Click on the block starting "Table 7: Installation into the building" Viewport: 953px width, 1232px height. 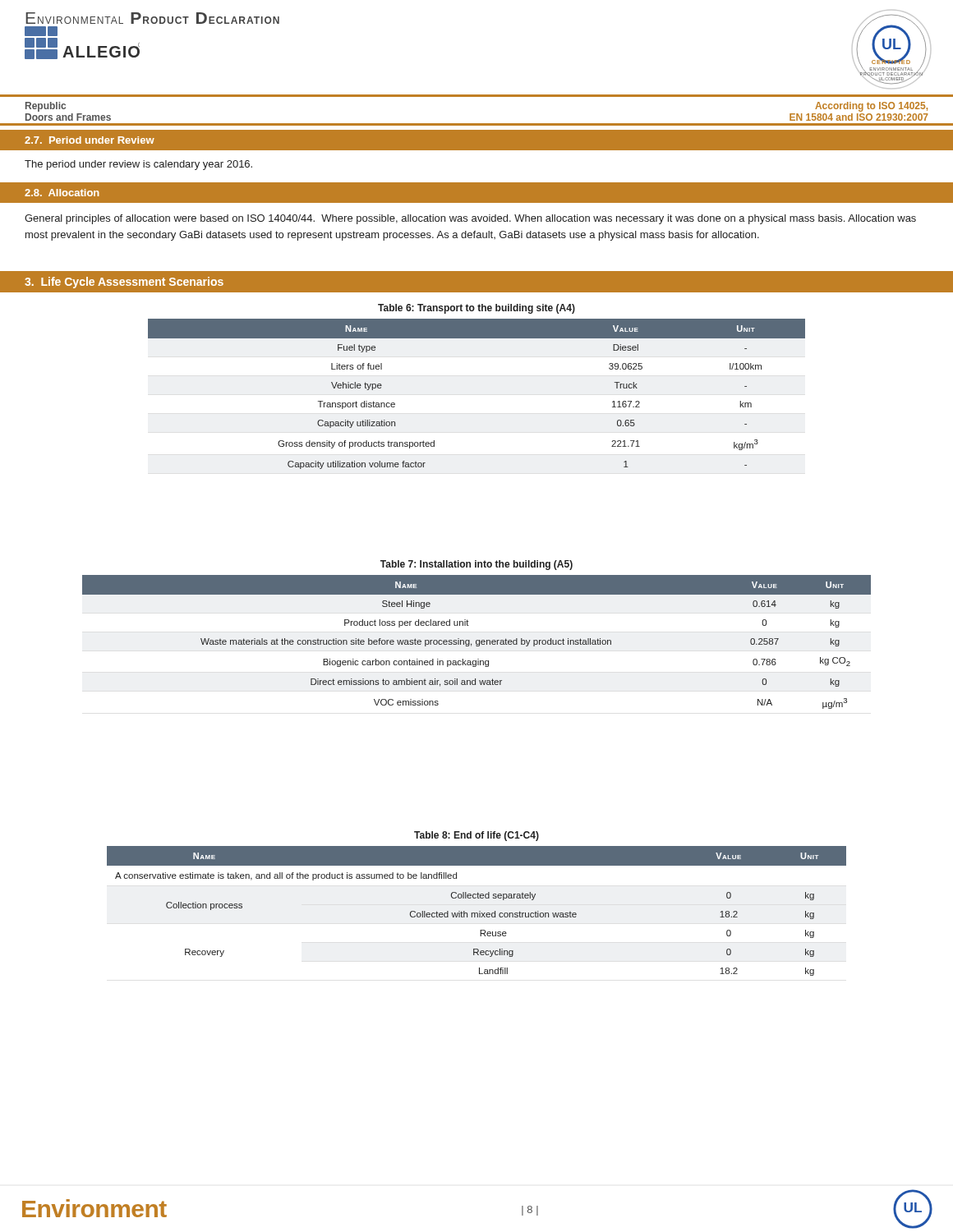(476, 564)
